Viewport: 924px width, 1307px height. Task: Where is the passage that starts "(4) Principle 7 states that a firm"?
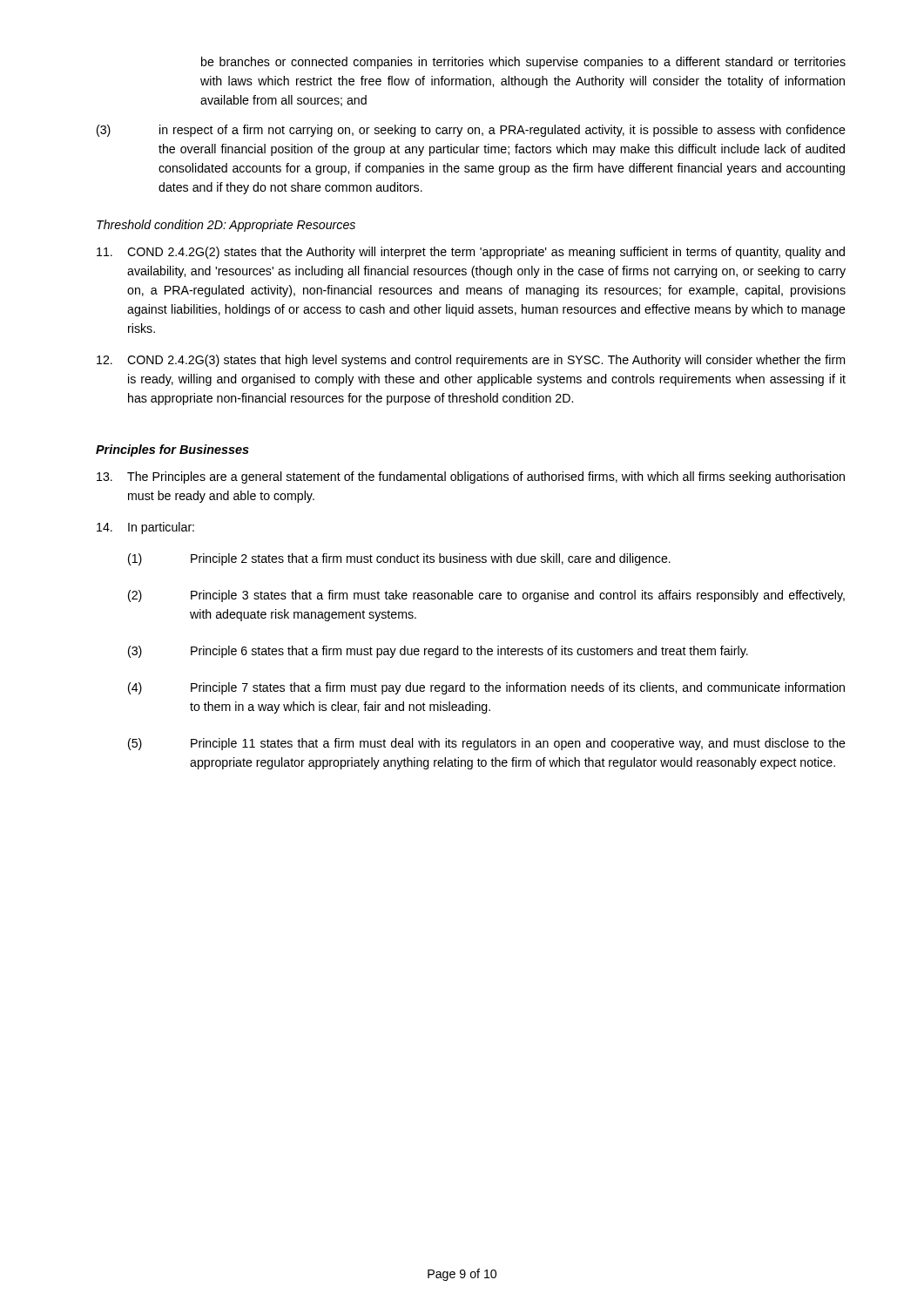(x=486, y=697)
